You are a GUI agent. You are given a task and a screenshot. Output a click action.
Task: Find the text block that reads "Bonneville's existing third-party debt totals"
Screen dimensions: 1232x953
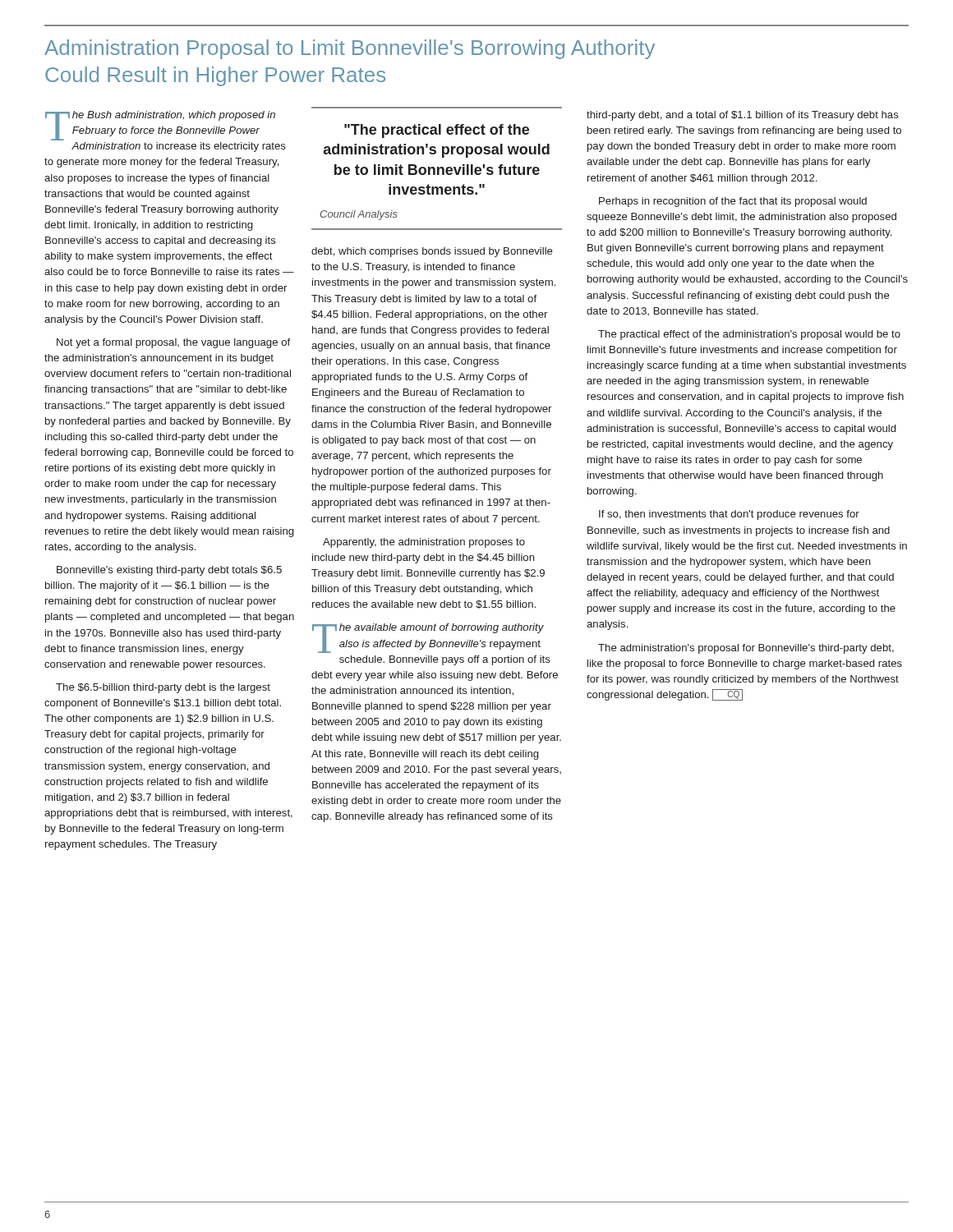(169, 617)
